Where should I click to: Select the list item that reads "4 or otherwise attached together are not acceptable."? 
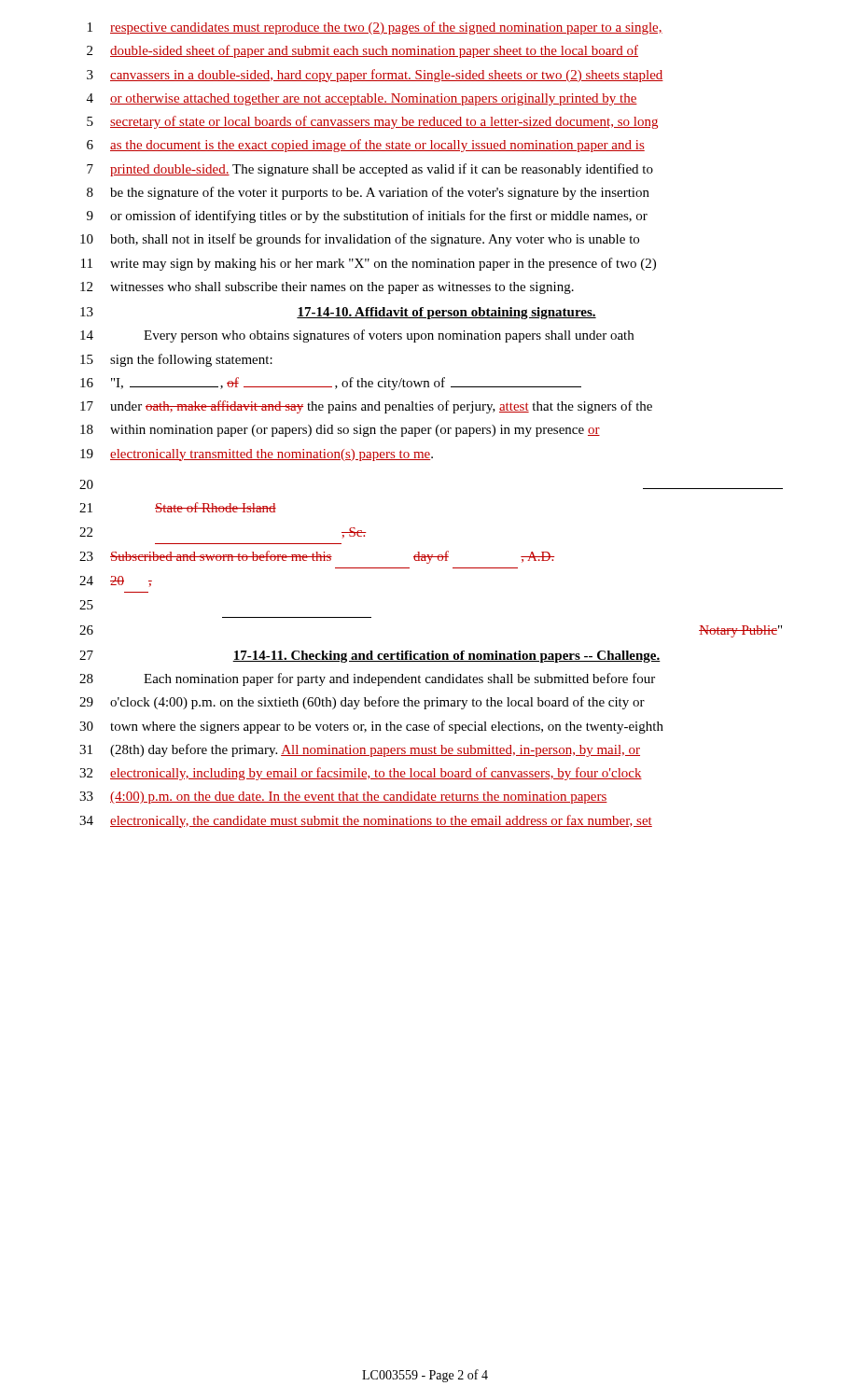pos(425,98)
